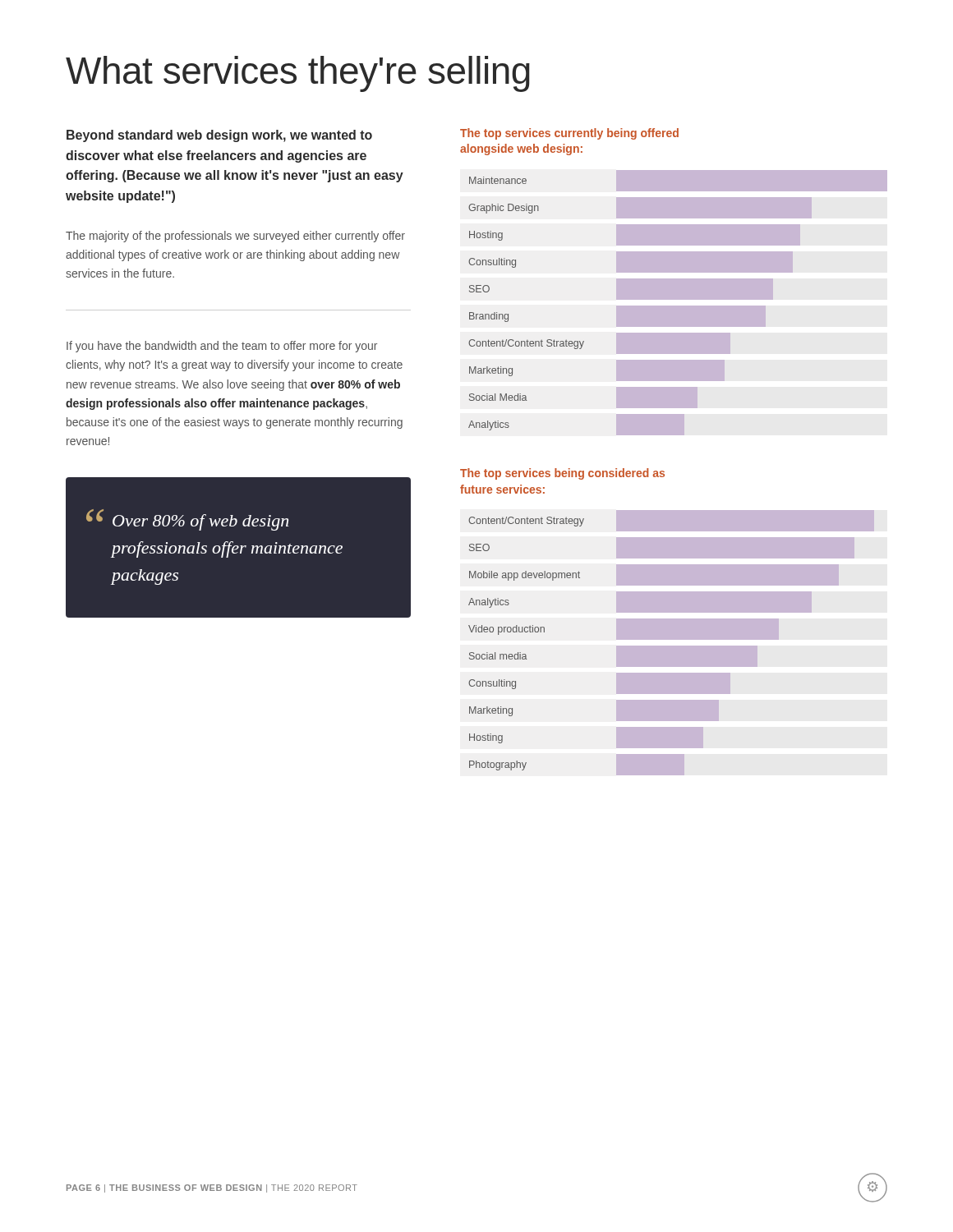Image resolution: width=953 pixels, height=1232 pixels.
Task: Click on the region starting "“ Over 80% of"
Action: (x=238, y=547)
